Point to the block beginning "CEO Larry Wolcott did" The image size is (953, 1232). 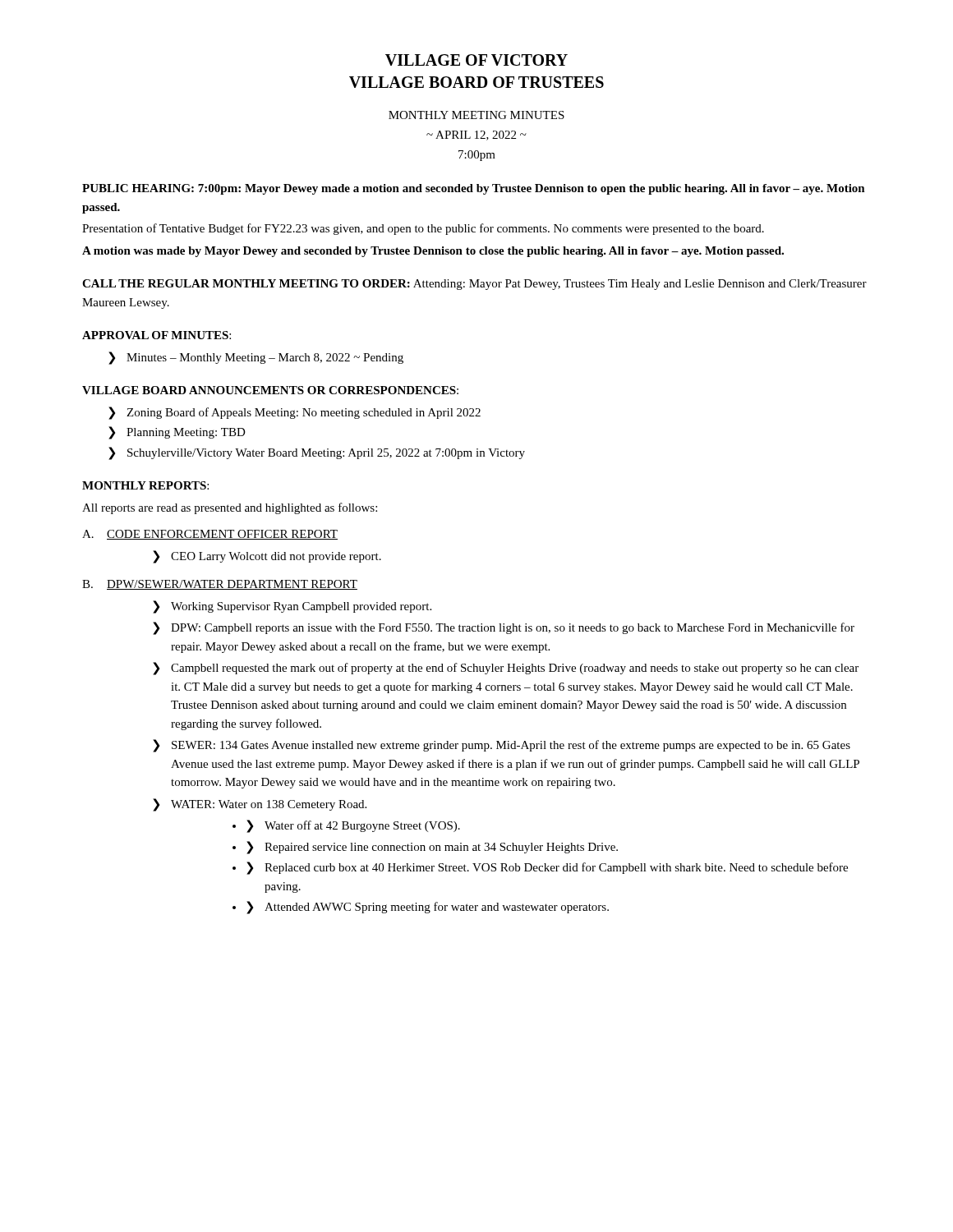[276, 556]
